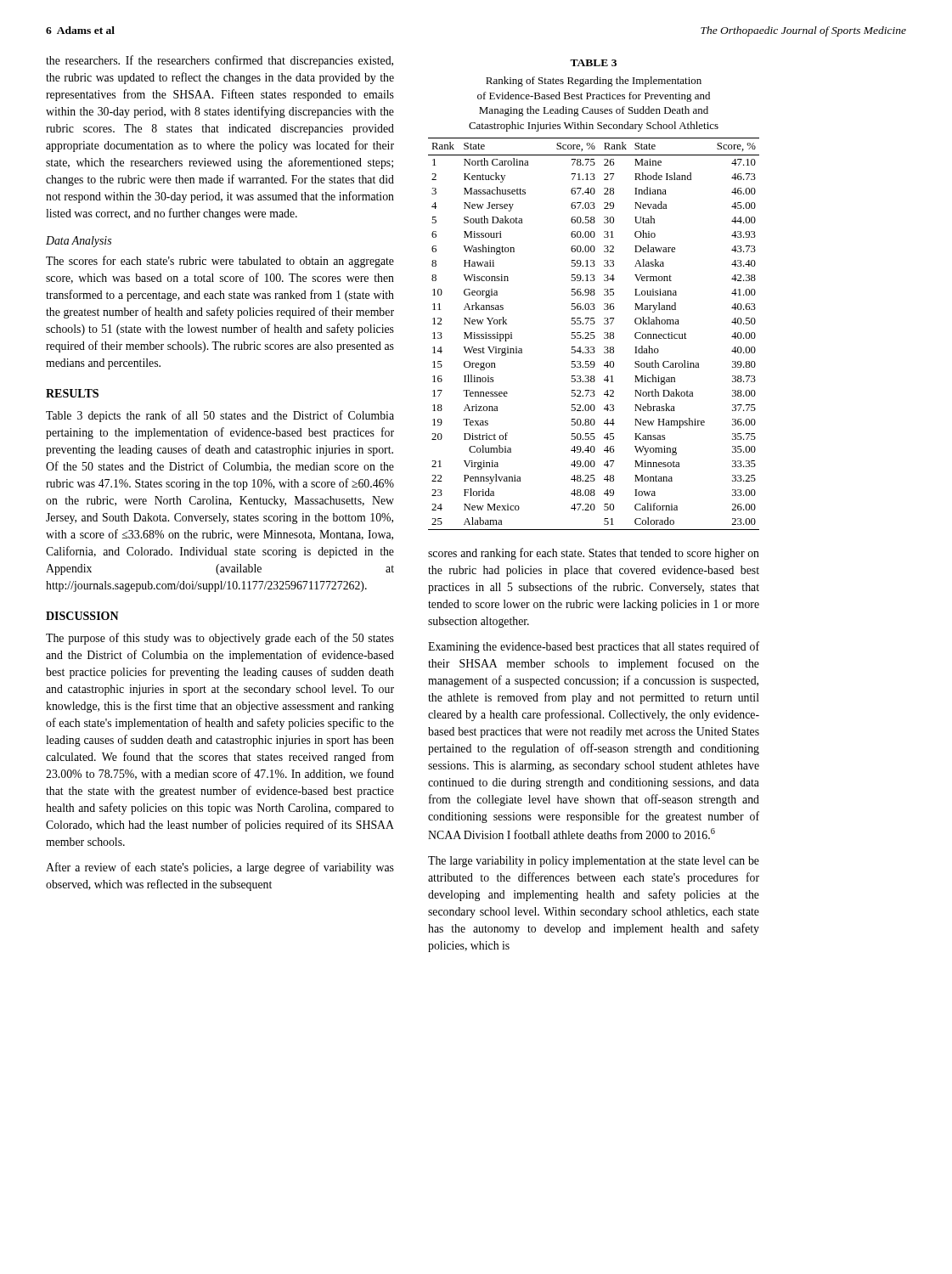Where is the passage that starts "The purpose of this study was to"?

click(x=220, y=762)
